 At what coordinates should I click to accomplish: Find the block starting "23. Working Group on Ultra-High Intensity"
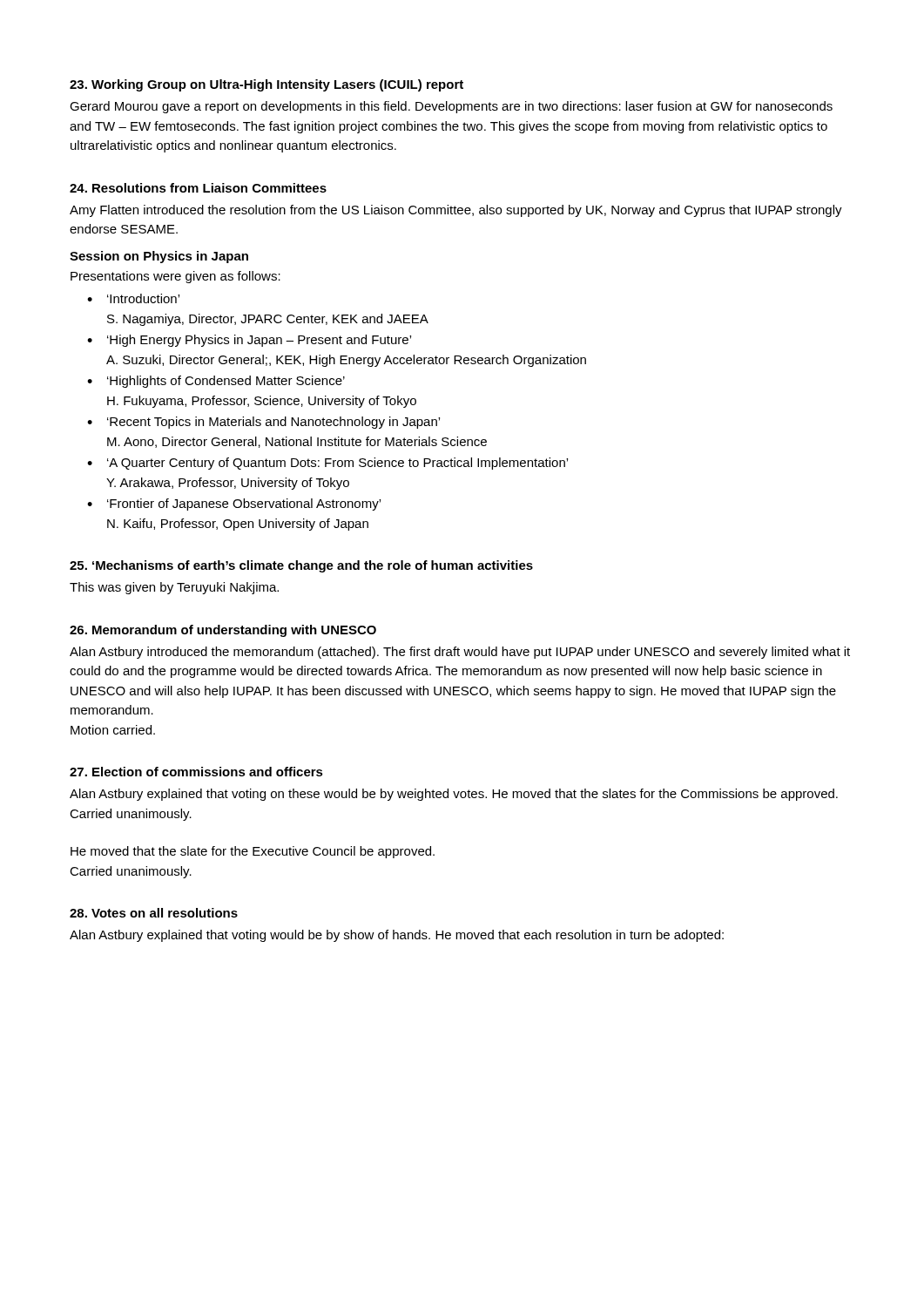[267, 84]
